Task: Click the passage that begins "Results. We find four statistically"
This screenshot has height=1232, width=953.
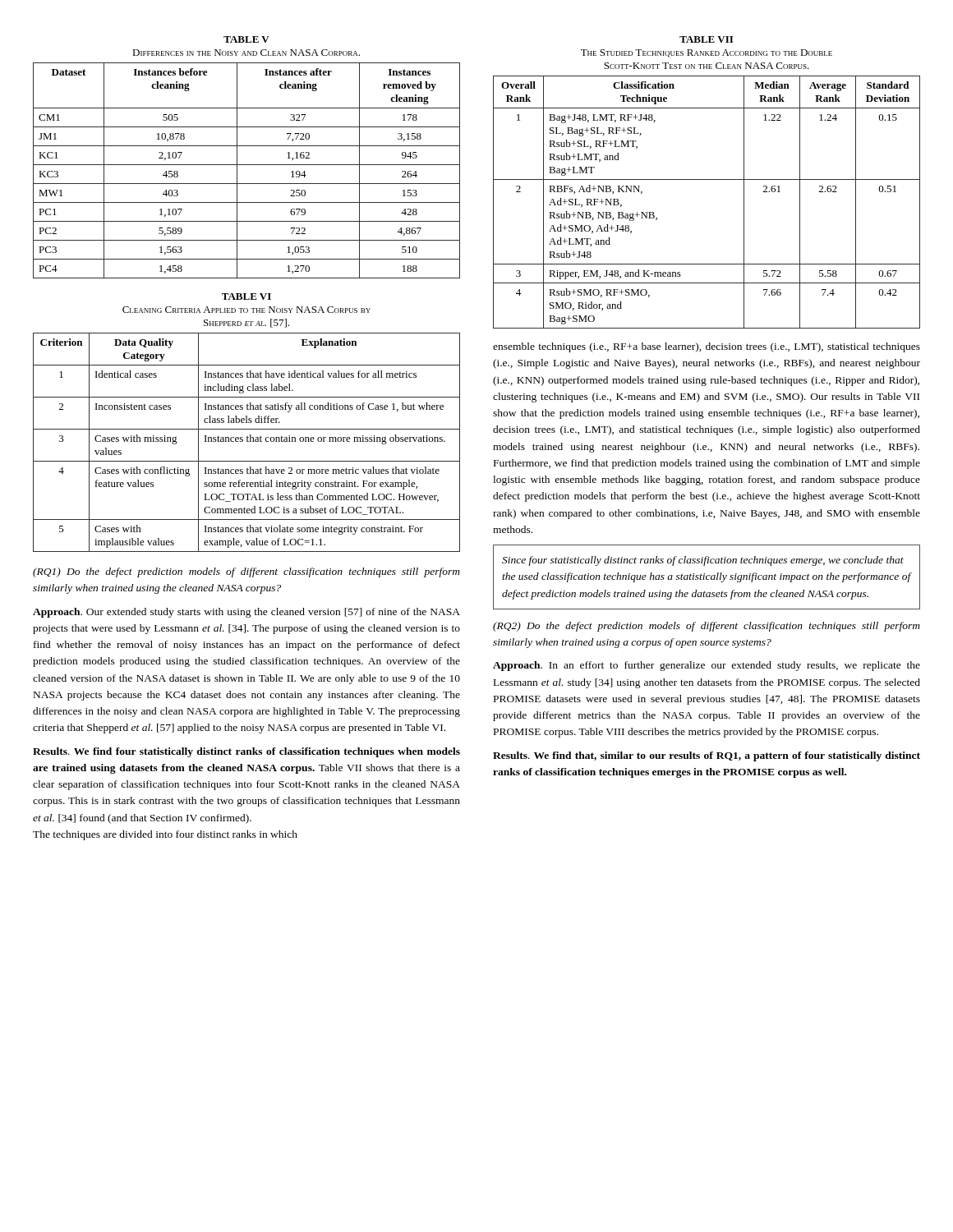Action: 246,792
